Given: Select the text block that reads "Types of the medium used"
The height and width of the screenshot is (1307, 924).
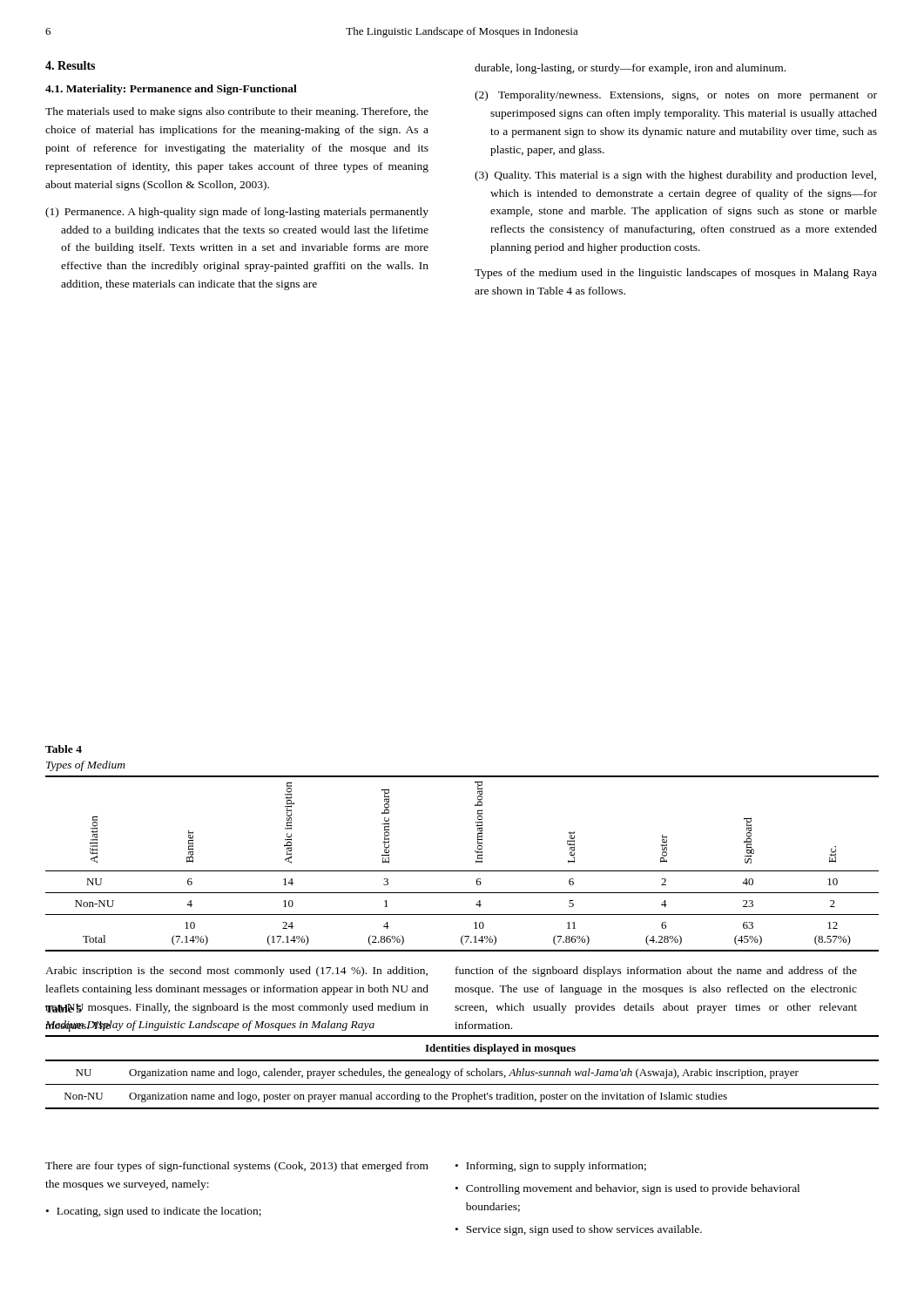Looking at the screenshot, I should (676, 282).
